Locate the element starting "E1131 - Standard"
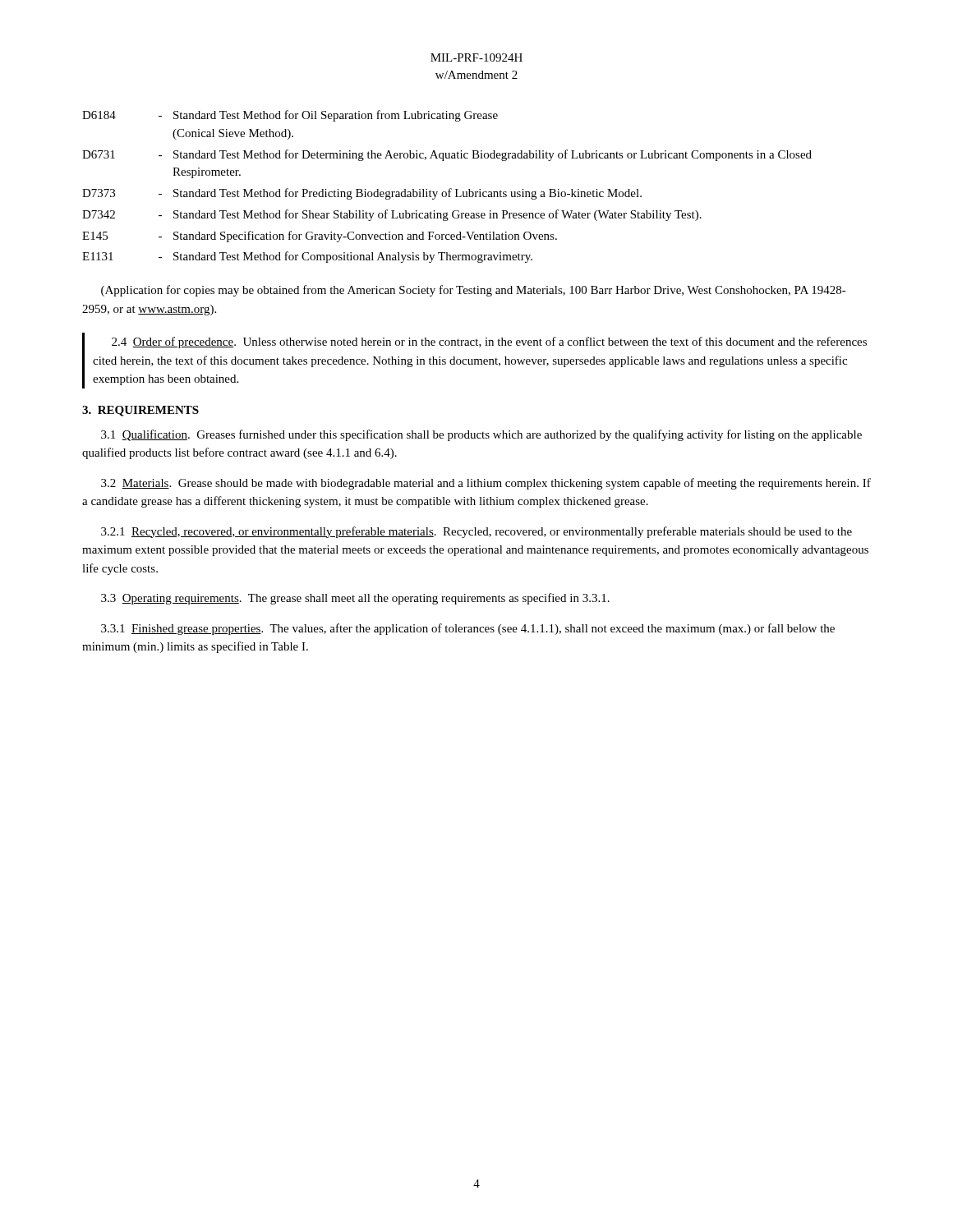This screenshot has width=953, height=1232. [476, 257]
